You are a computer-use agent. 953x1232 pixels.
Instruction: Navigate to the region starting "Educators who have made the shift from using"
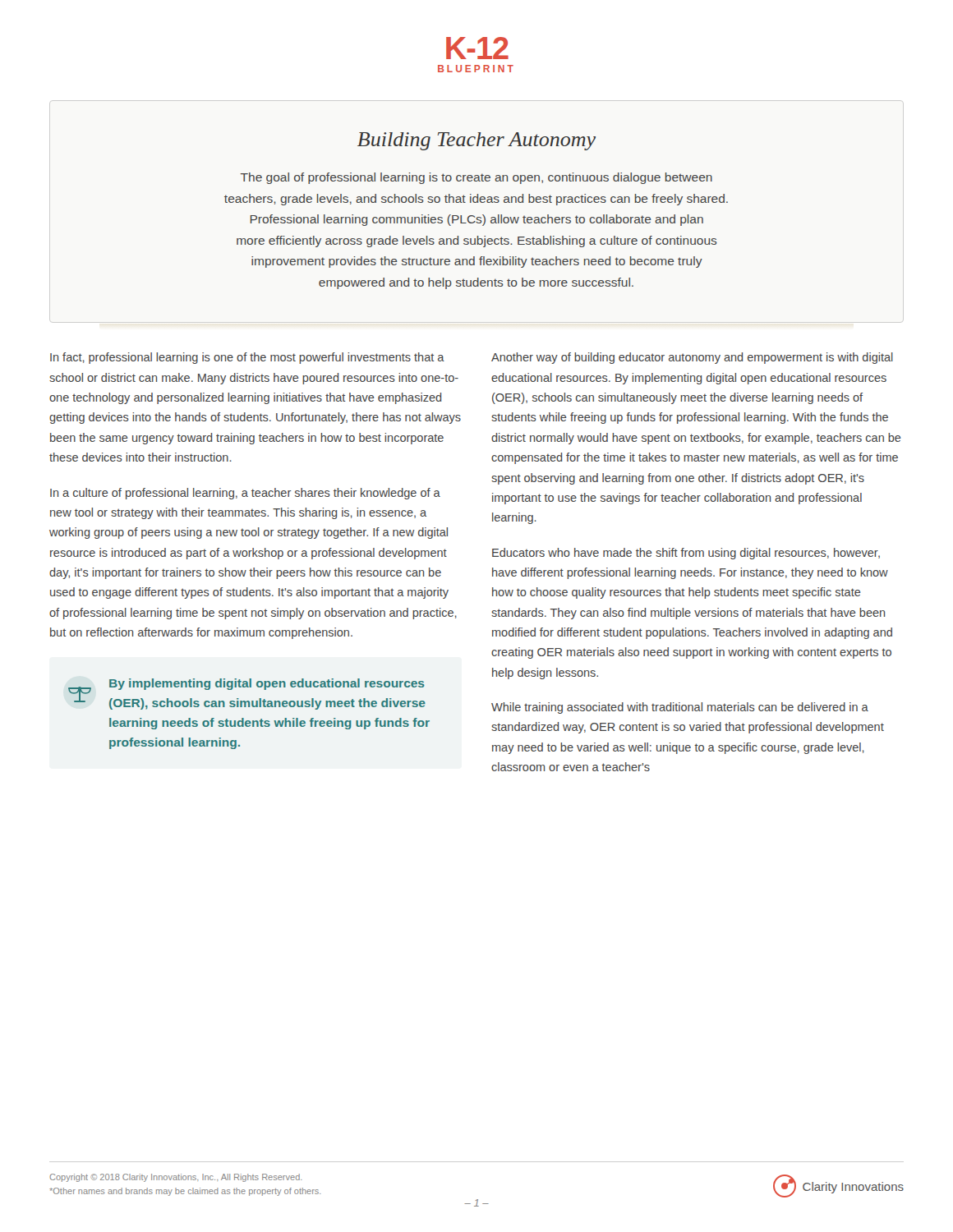tap(698, 613)
